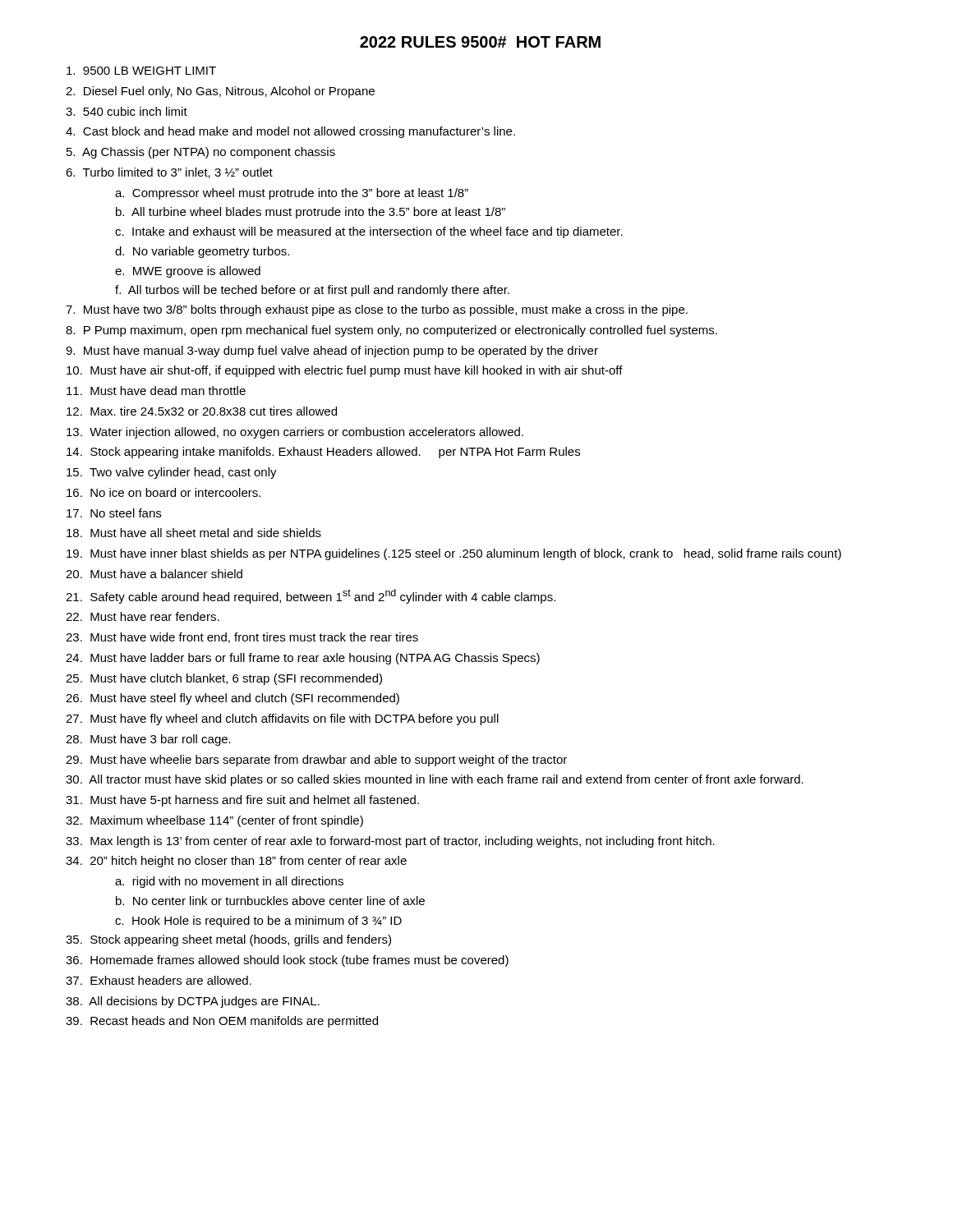Where does it say "e. MWE groove is allowed"?
Viewport: 953px width, 1232px height.
point(188,270)
